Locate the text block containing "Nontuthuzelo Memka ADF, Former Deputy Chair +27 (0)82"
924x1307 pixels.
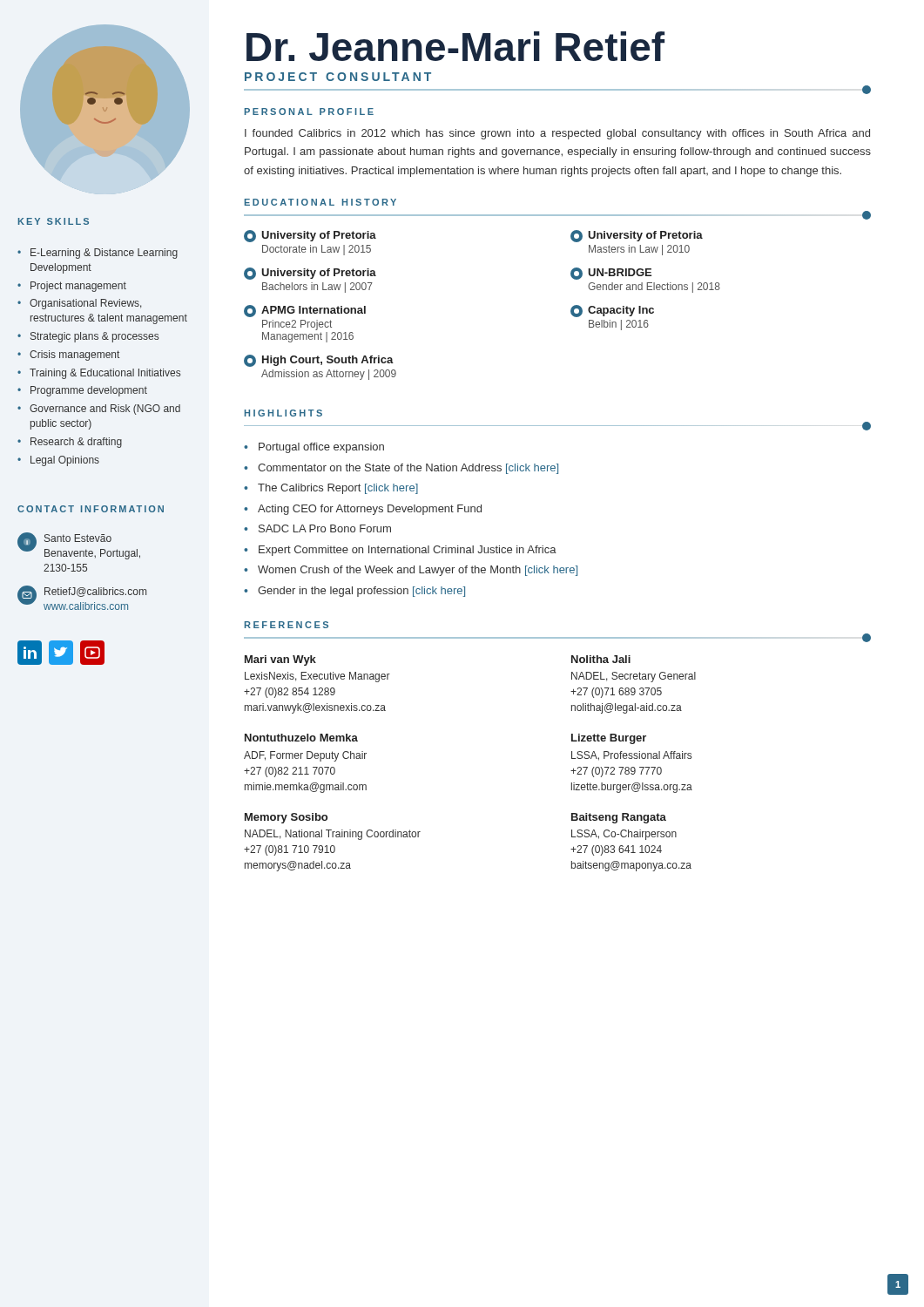point(301,738)
